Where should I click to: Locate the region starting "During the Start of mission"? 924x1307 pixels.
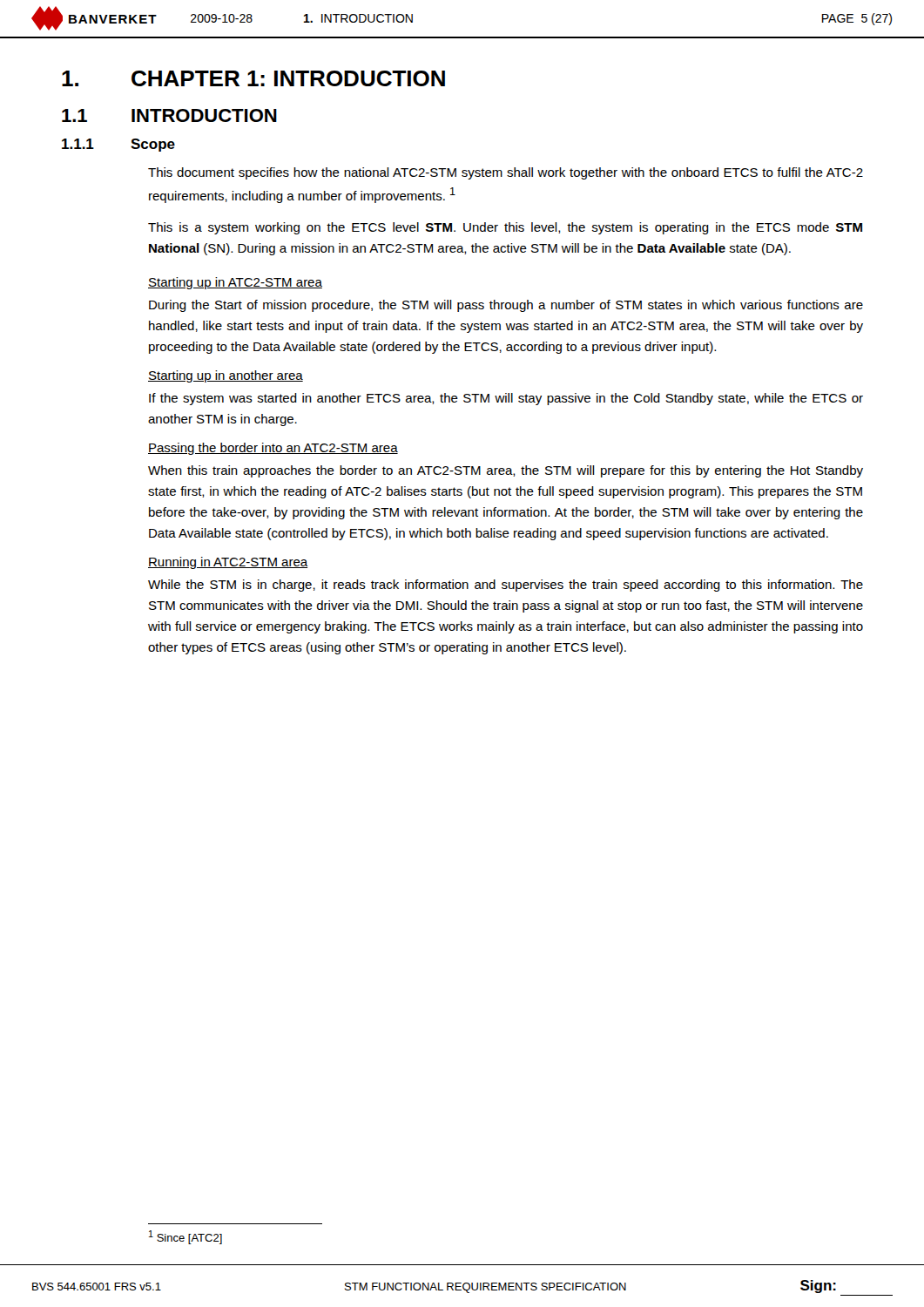coord(506,325)
